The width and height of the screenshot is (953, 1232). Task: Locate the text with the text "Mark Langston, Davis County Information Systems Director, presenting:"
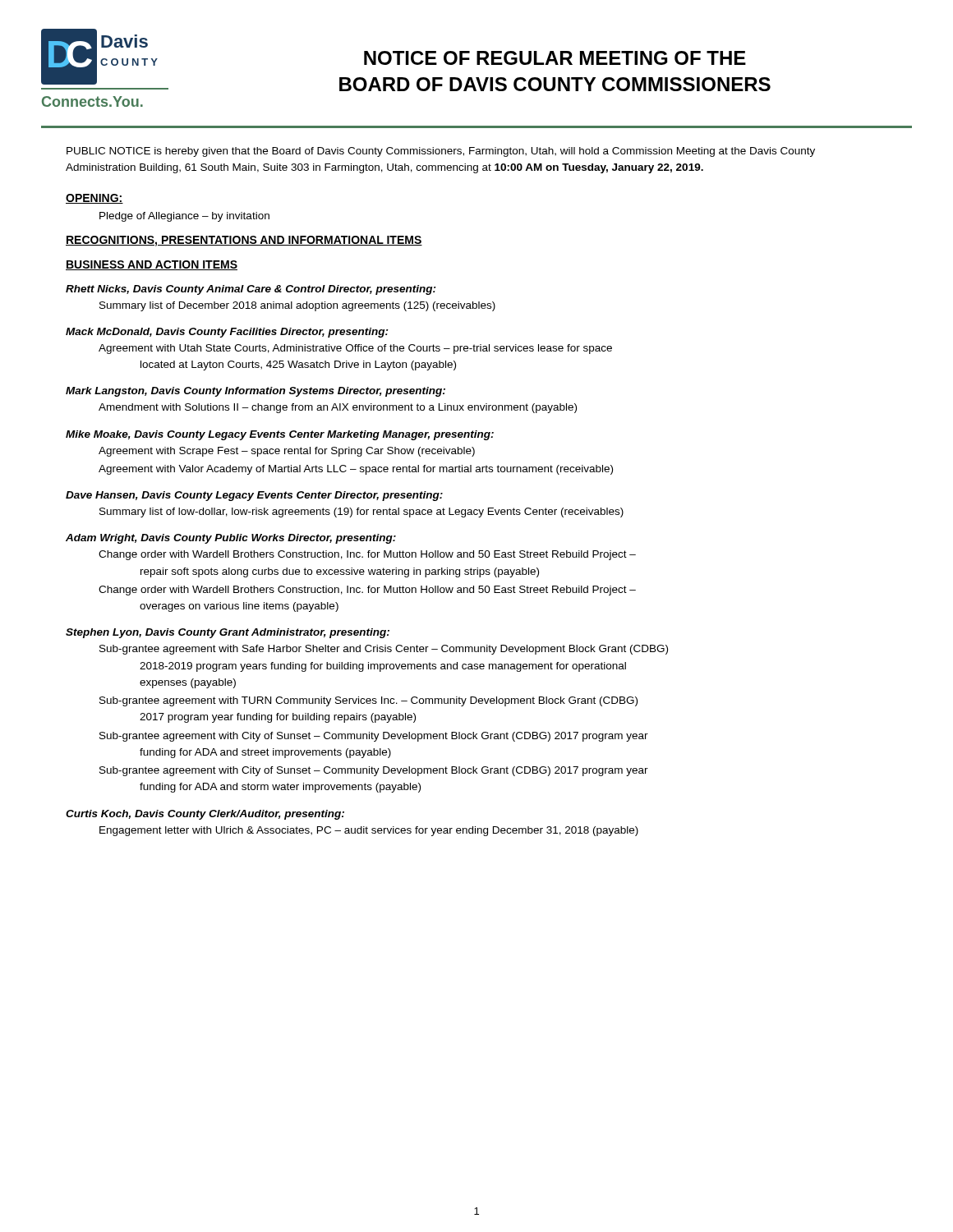tap(256, 391)
